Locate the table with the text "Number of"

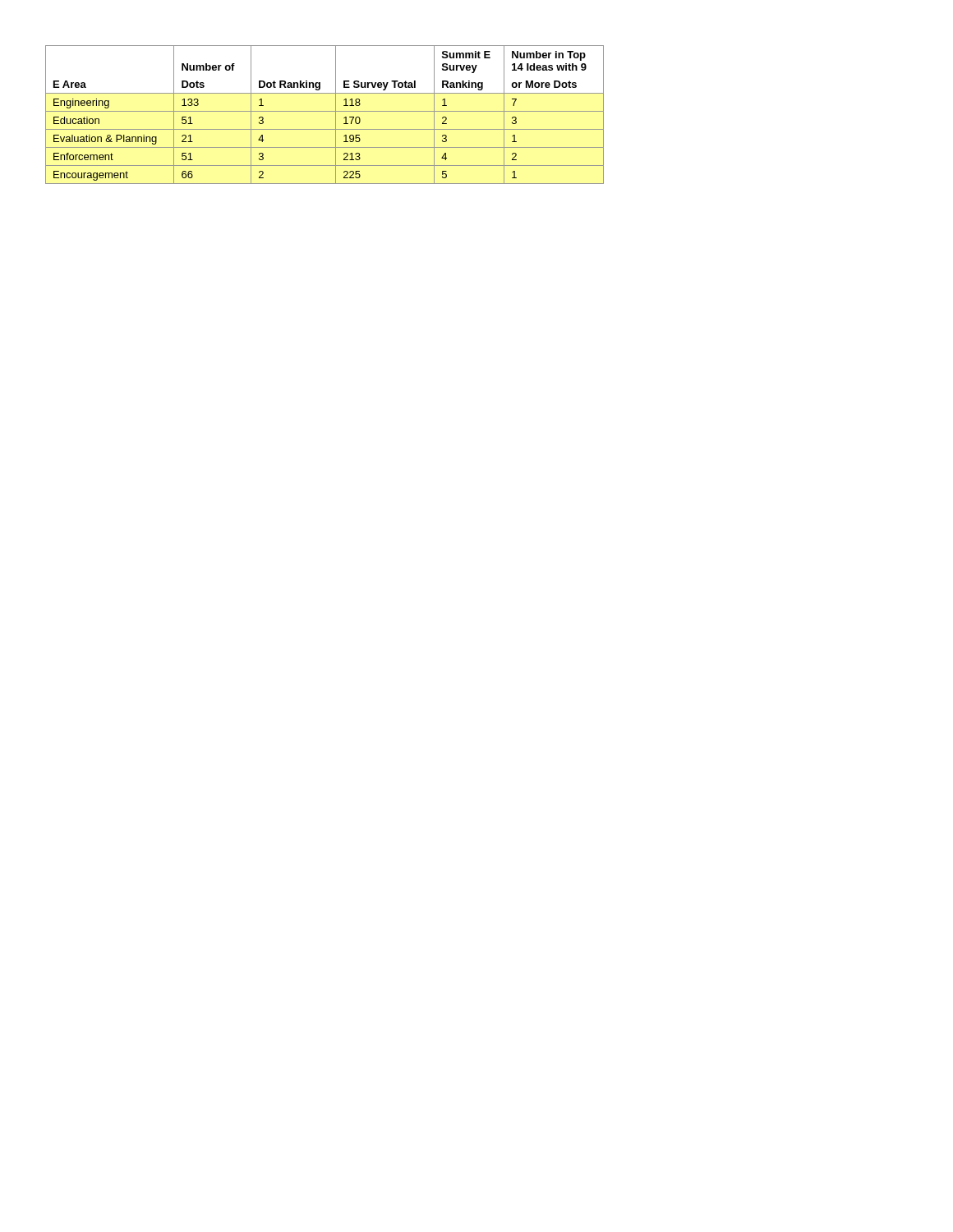click(x=324, y=115)
